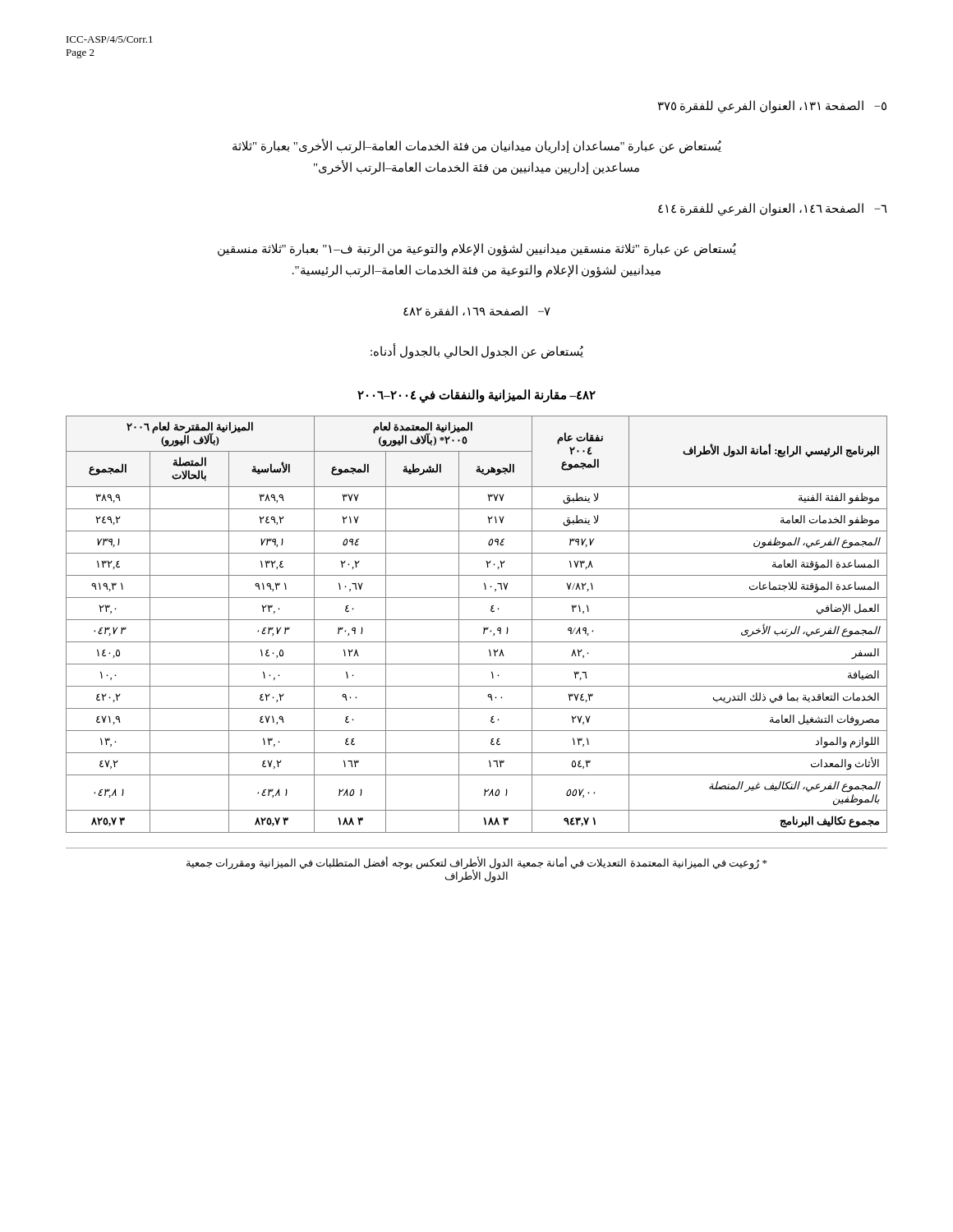Locate a table
The height and width of the screenshot is (1232, 953).
(x=476, y=624)
